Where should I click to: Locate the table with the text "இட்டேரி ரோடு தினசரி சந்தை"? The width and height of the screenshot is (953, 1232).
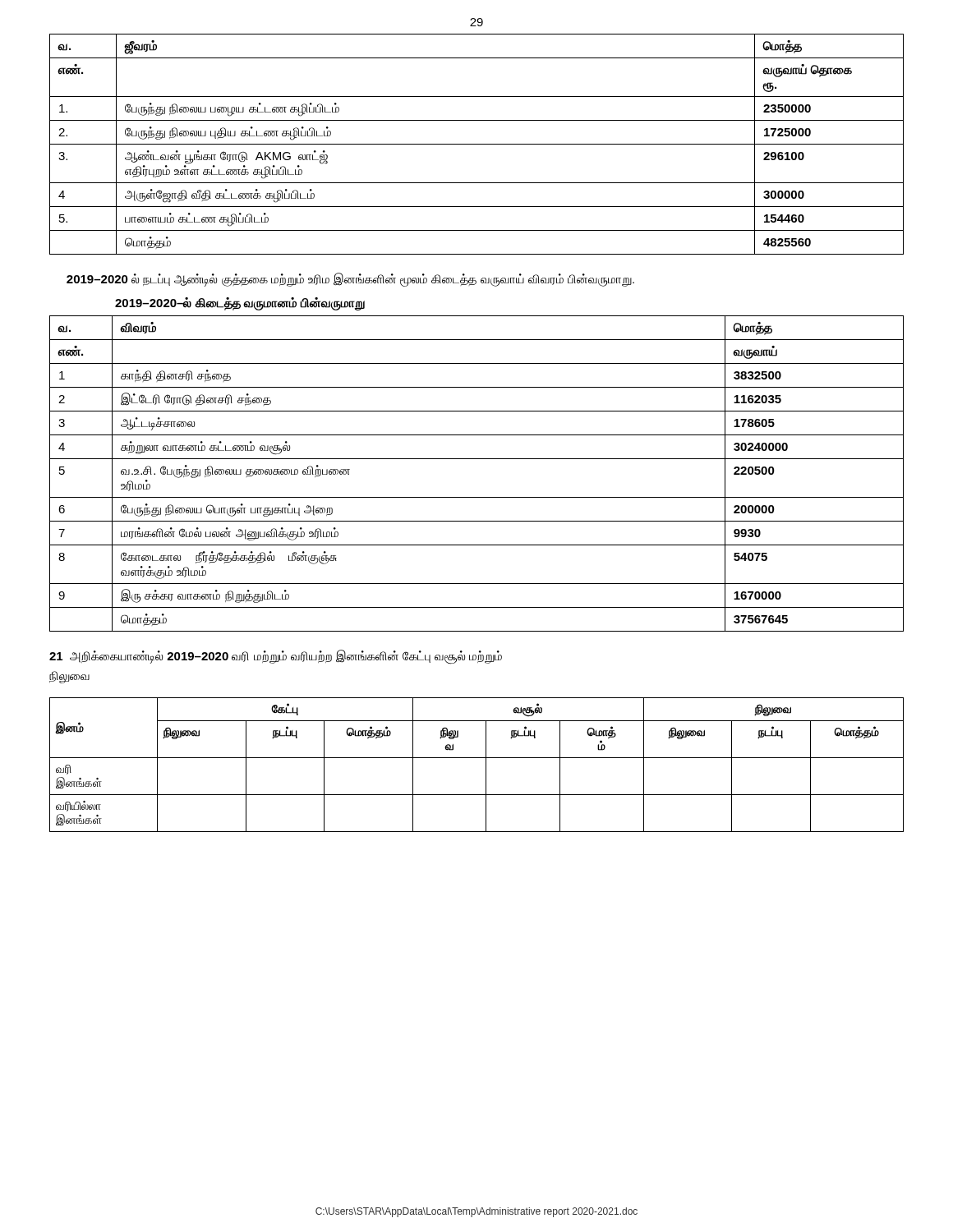point(476,474)
